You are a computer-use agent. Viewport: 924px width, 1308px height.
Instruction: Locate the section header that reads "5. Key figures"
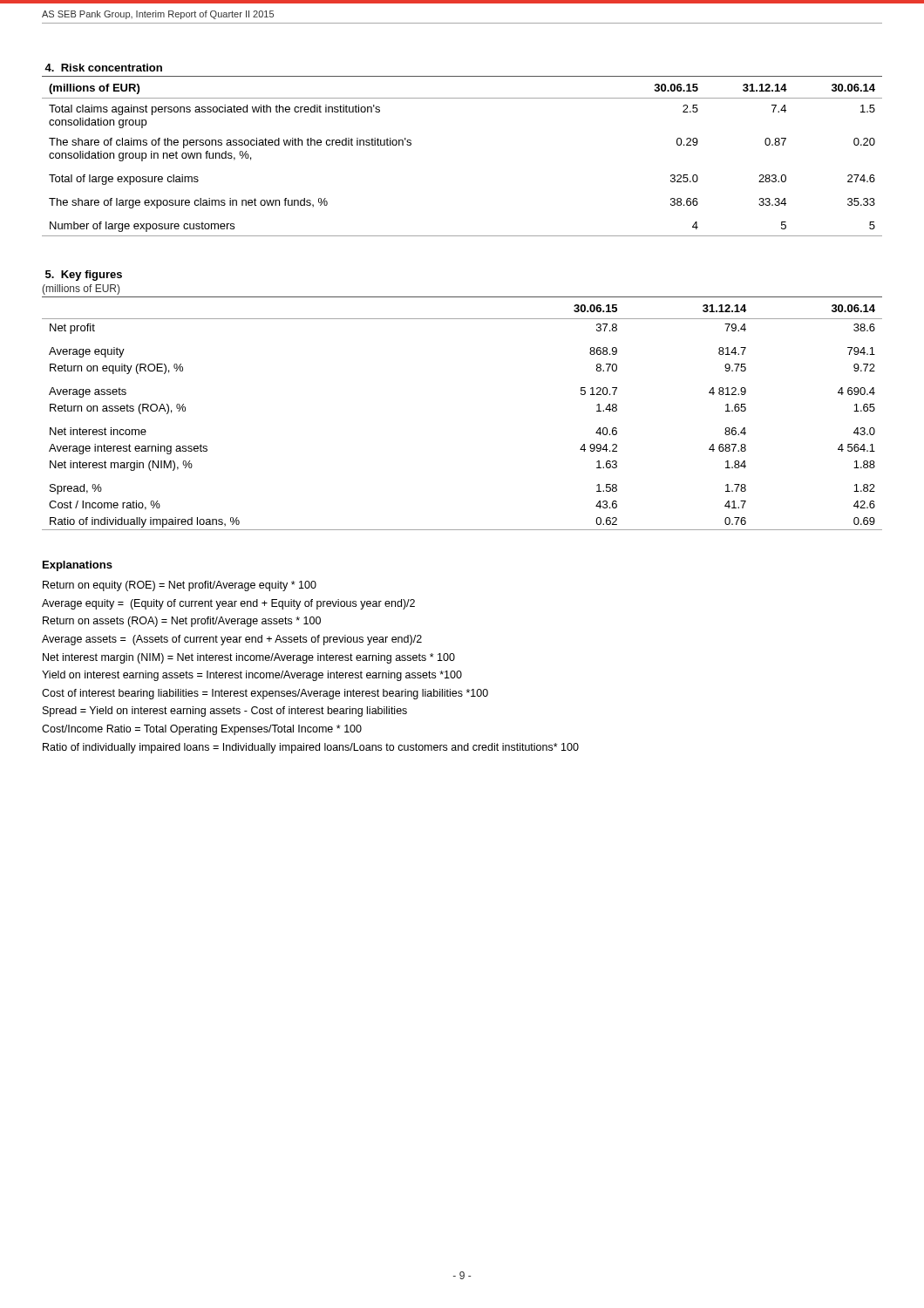[x=82, y=274]
